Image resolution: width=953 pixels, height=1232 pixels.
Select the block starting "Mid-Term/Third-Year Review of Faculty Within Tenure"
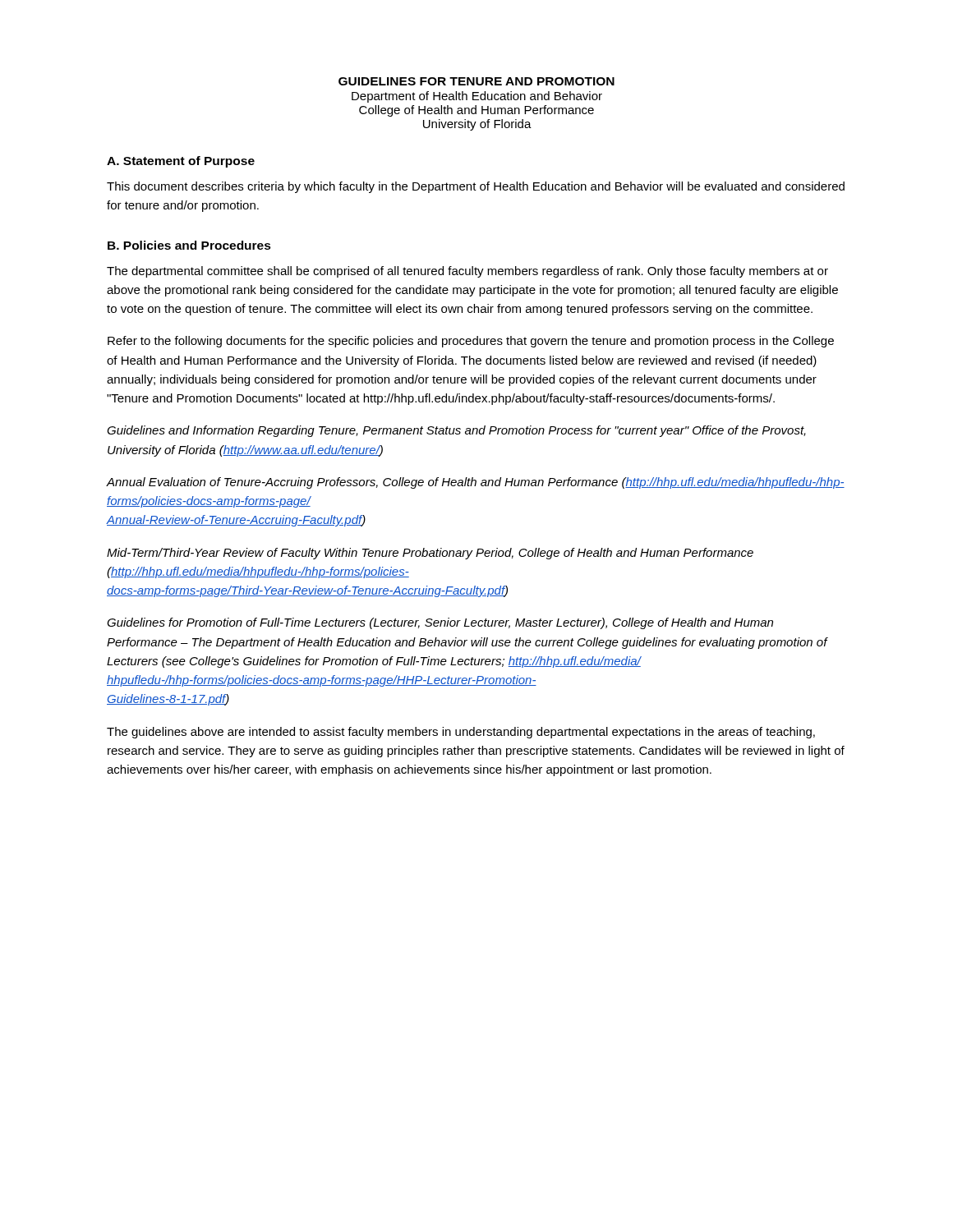coord(430,554)
